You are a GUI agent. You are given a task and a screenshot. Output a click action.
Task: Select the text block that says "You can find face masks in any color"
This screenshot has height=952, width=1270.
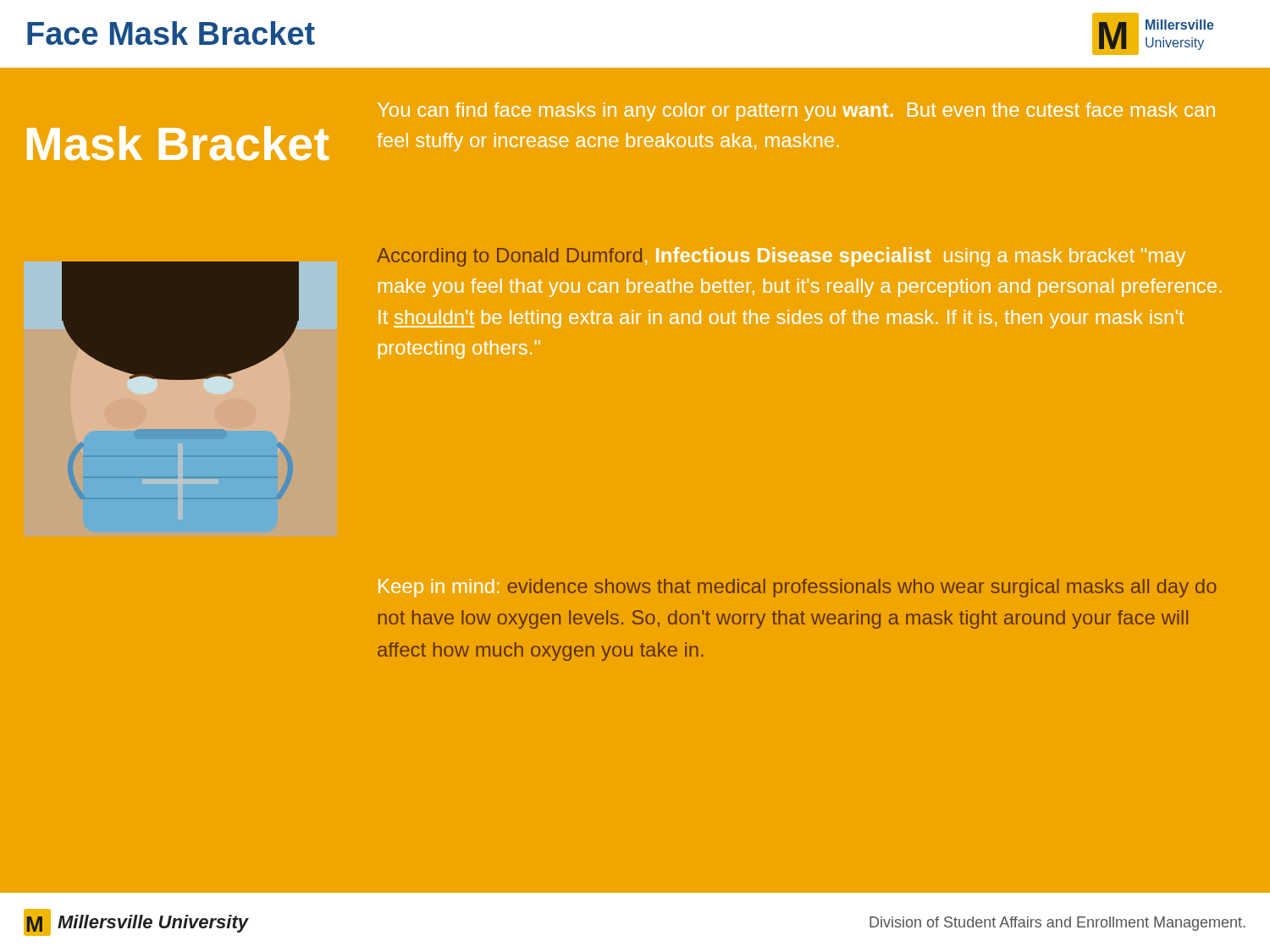pyautogui.click(x=797, y=125)
